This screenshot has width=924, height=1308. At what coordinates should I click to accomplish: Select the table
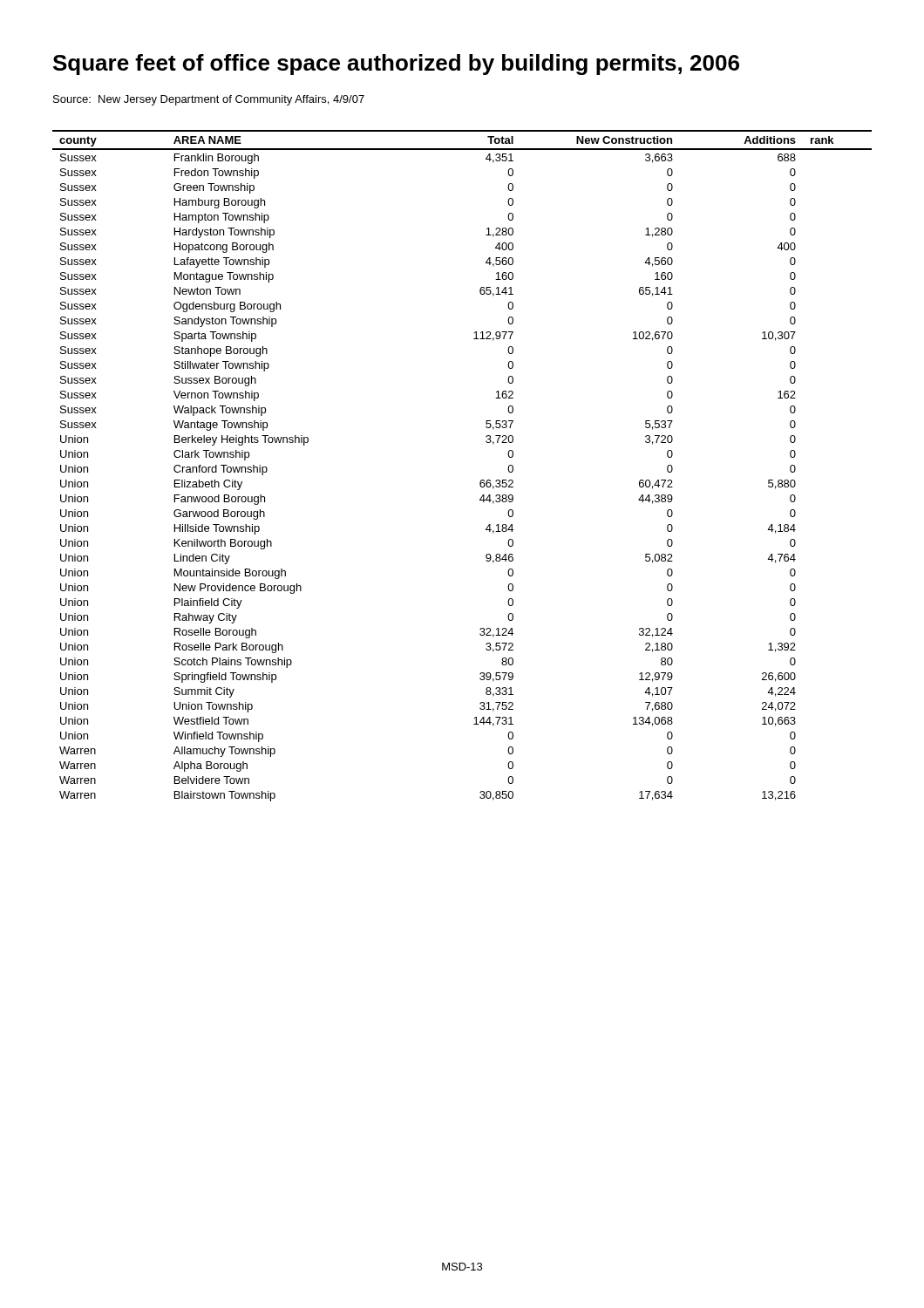(462, 466)
